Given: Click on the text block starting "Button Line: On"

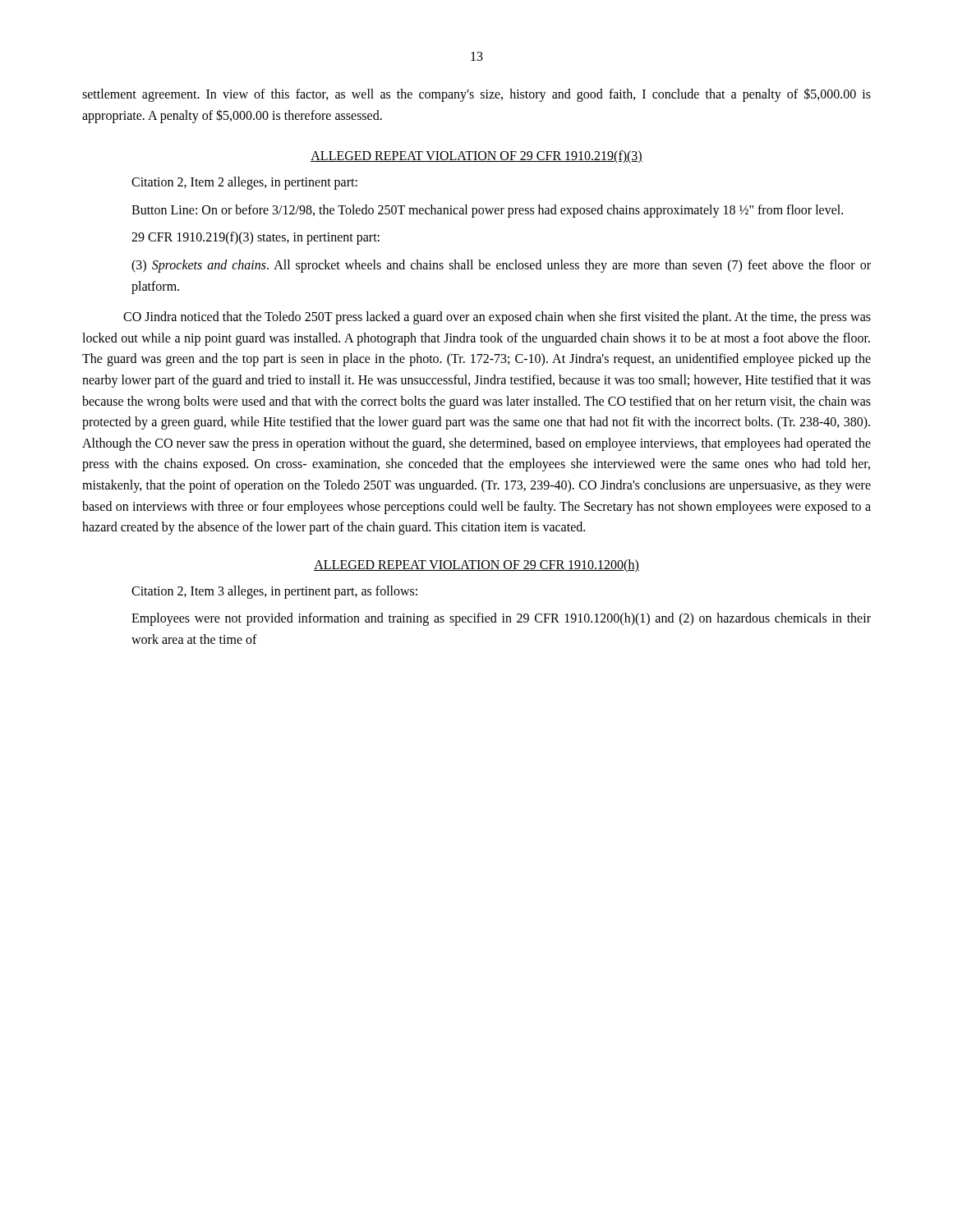Looking at the screenshot, I should click(488, 210).
